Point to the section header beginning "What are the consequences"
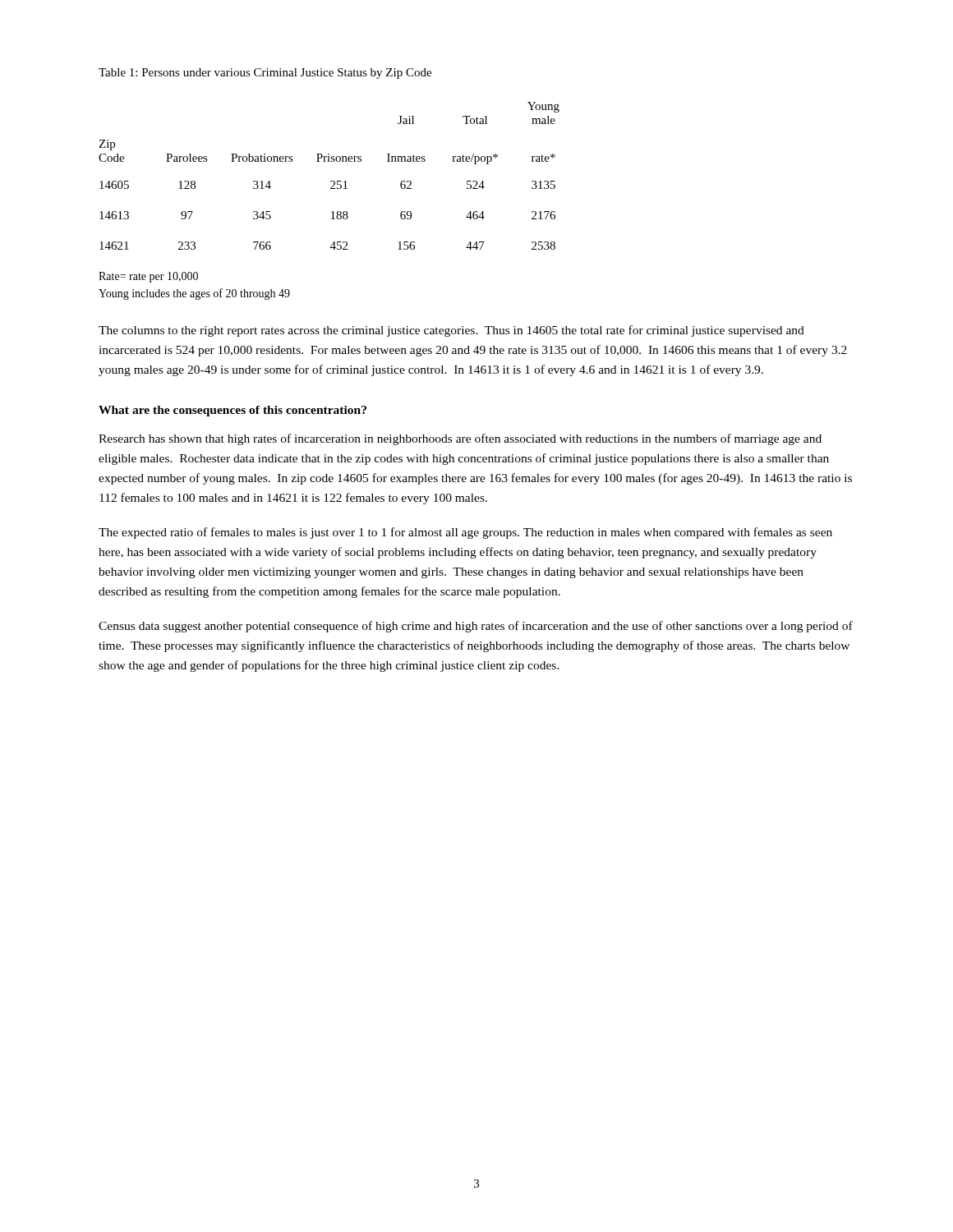Image resolution: width=953 pixels, height=1232 pixels. [x=233, y=409]
